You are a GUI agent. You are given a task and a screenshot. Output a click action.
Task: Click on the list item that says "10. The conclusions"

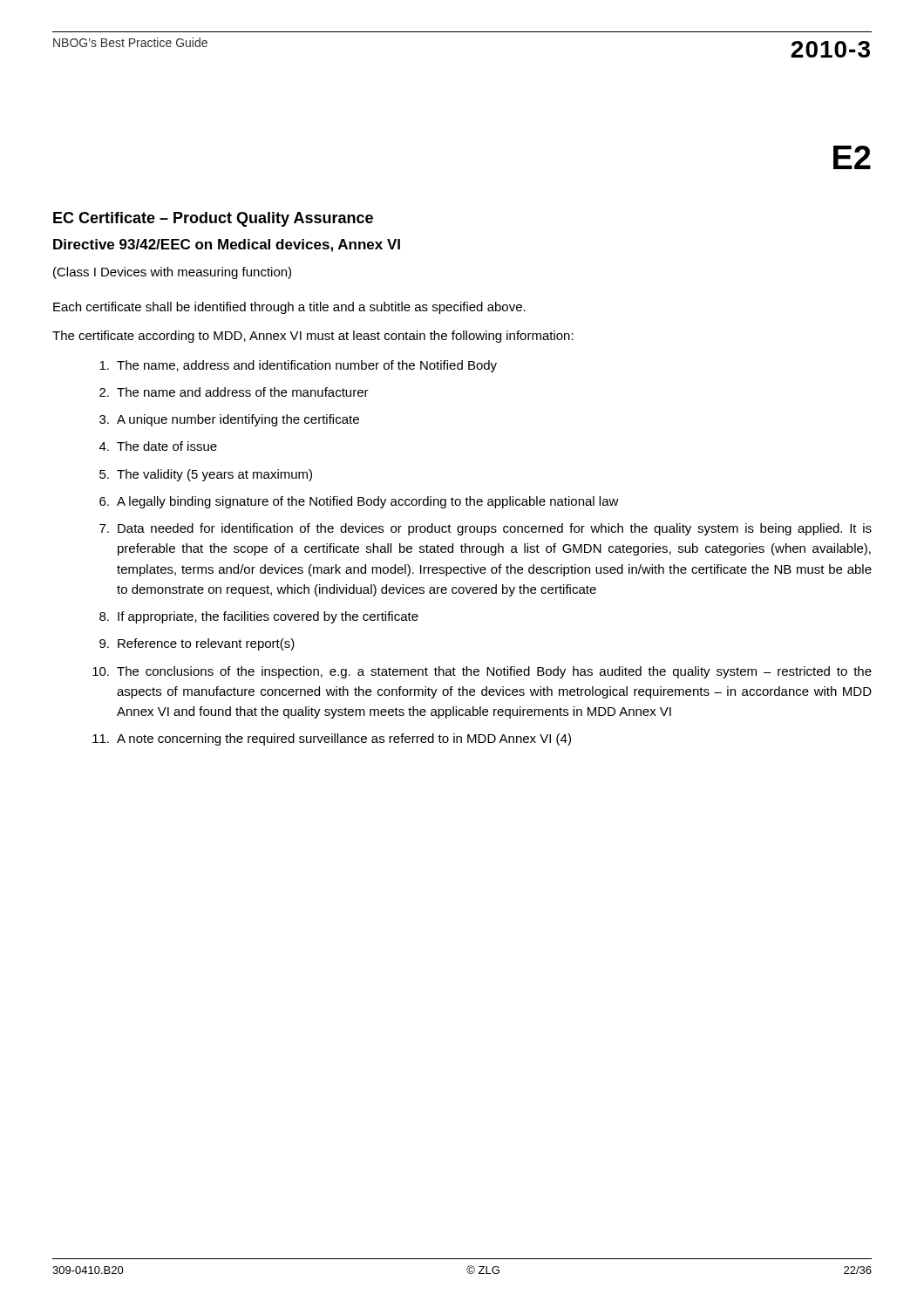(x=462, y=691)
